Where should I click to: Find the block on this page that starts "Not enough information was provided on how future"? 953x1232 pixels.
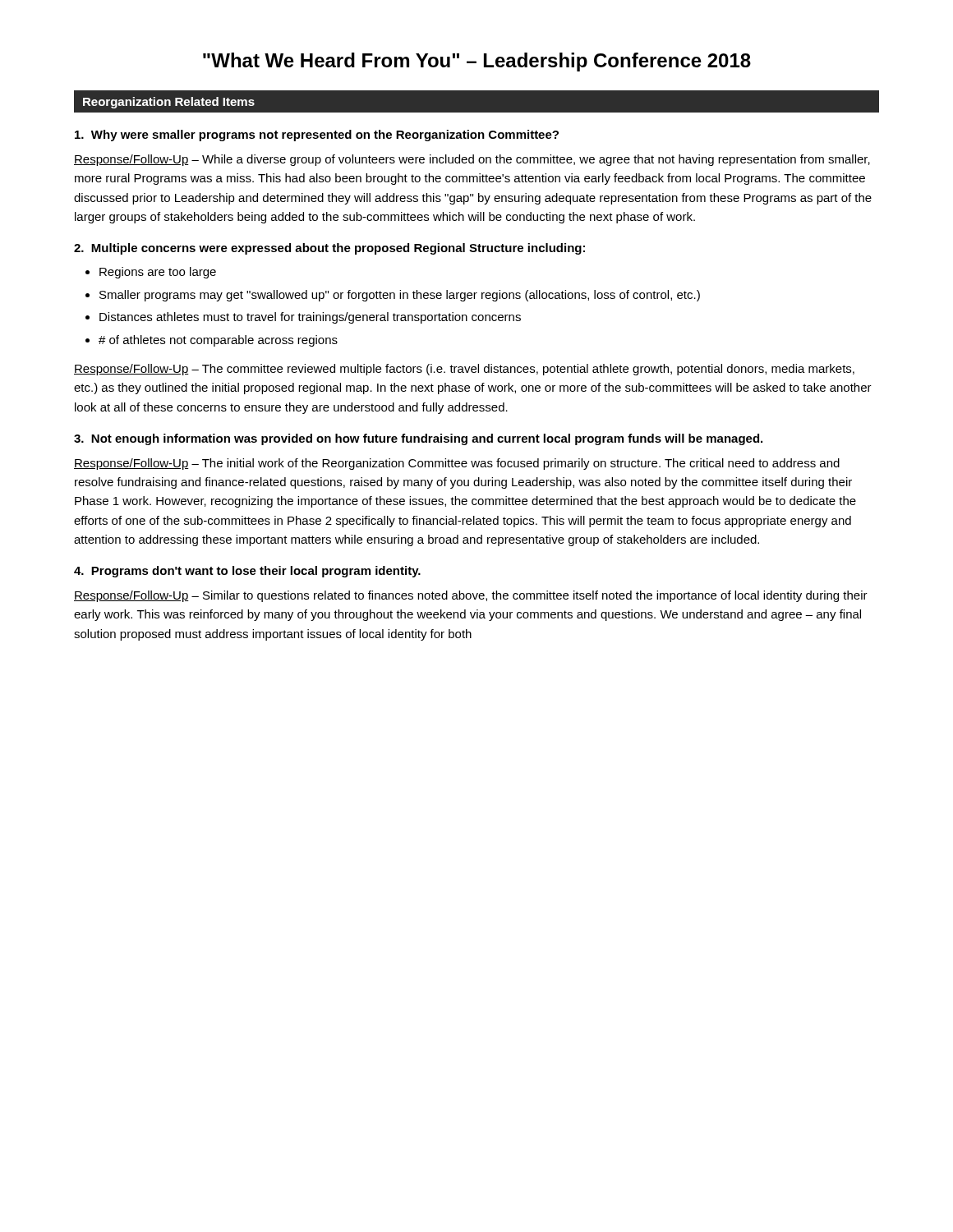coord(419,438)
